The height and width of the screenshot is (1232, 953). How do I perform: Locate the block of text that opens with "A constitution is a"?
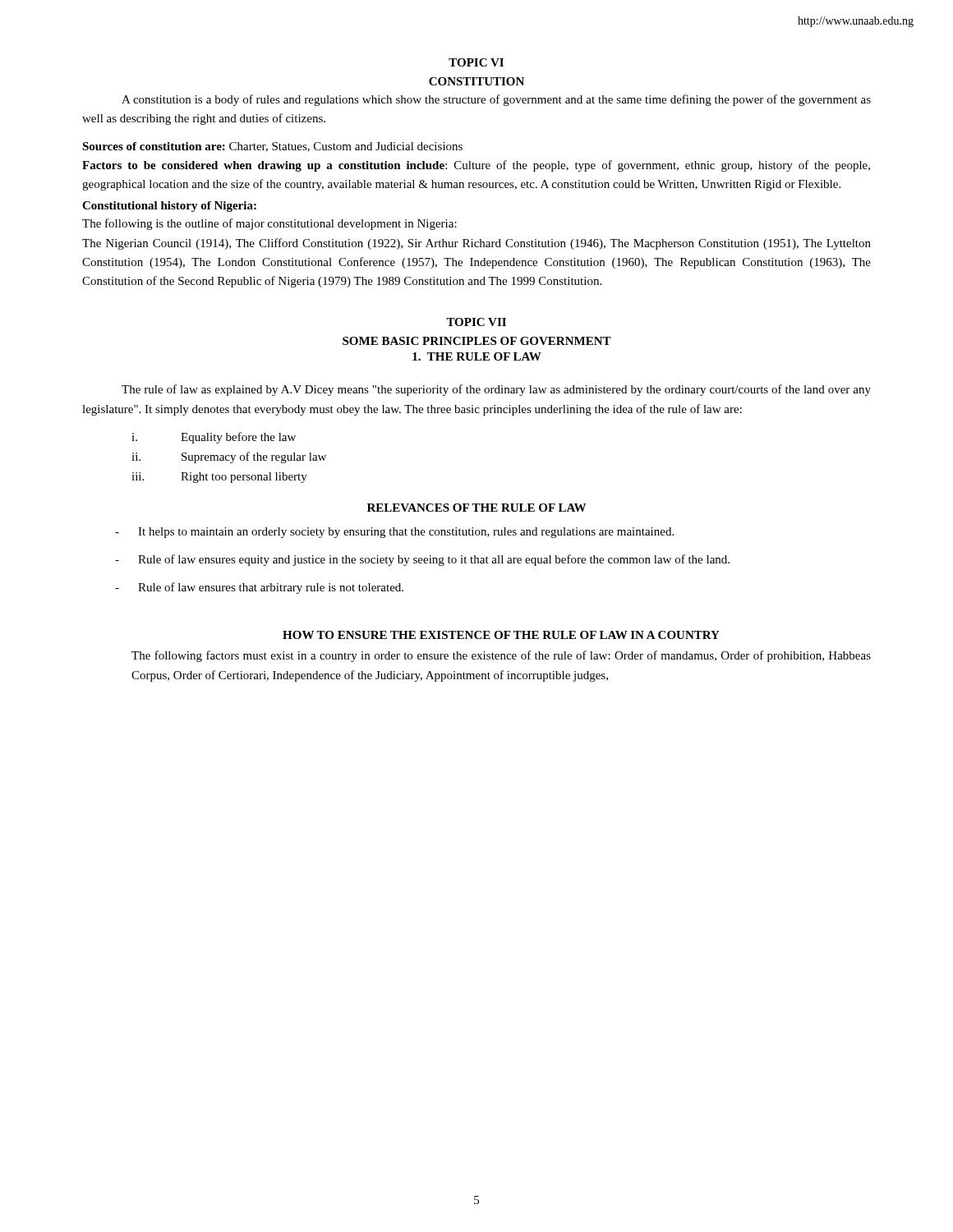click(x=476, y=109)
